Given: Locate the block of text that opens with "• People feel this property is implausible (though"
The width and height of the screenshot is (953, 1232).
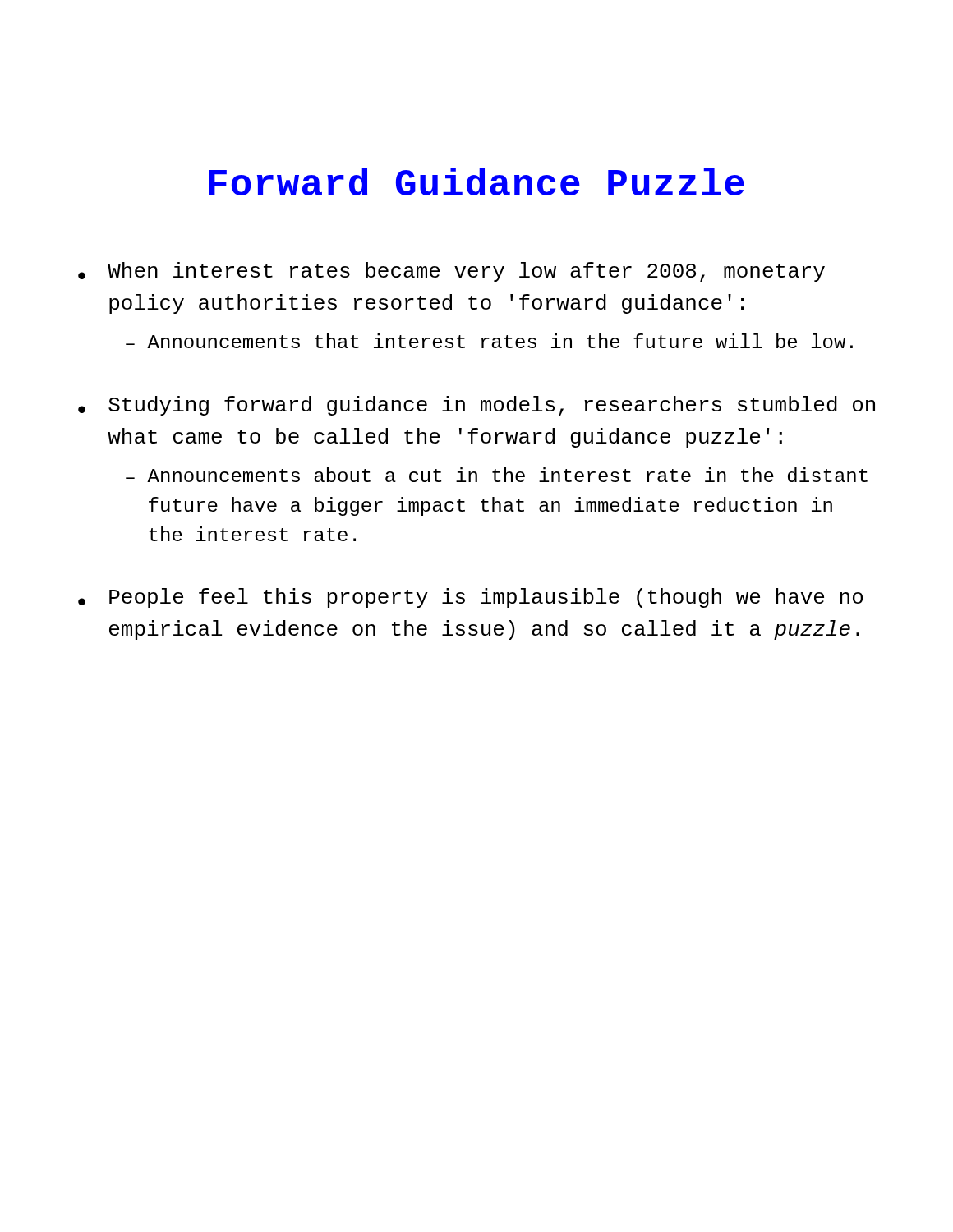Looking at the screenshot, I should tap(476, 614).
